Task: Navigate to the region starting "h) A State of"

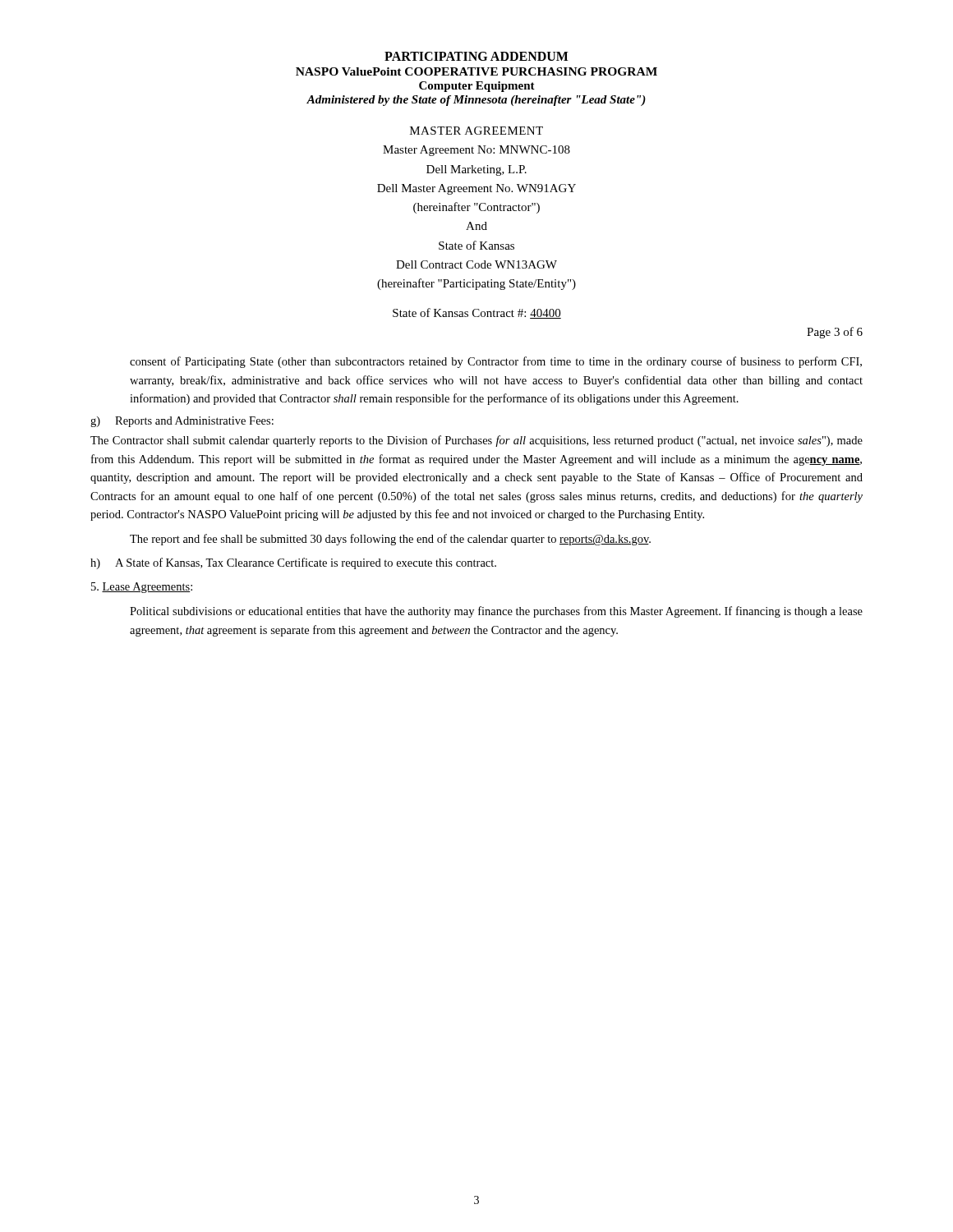Action: pyautogui.click(x=294, y=563)
